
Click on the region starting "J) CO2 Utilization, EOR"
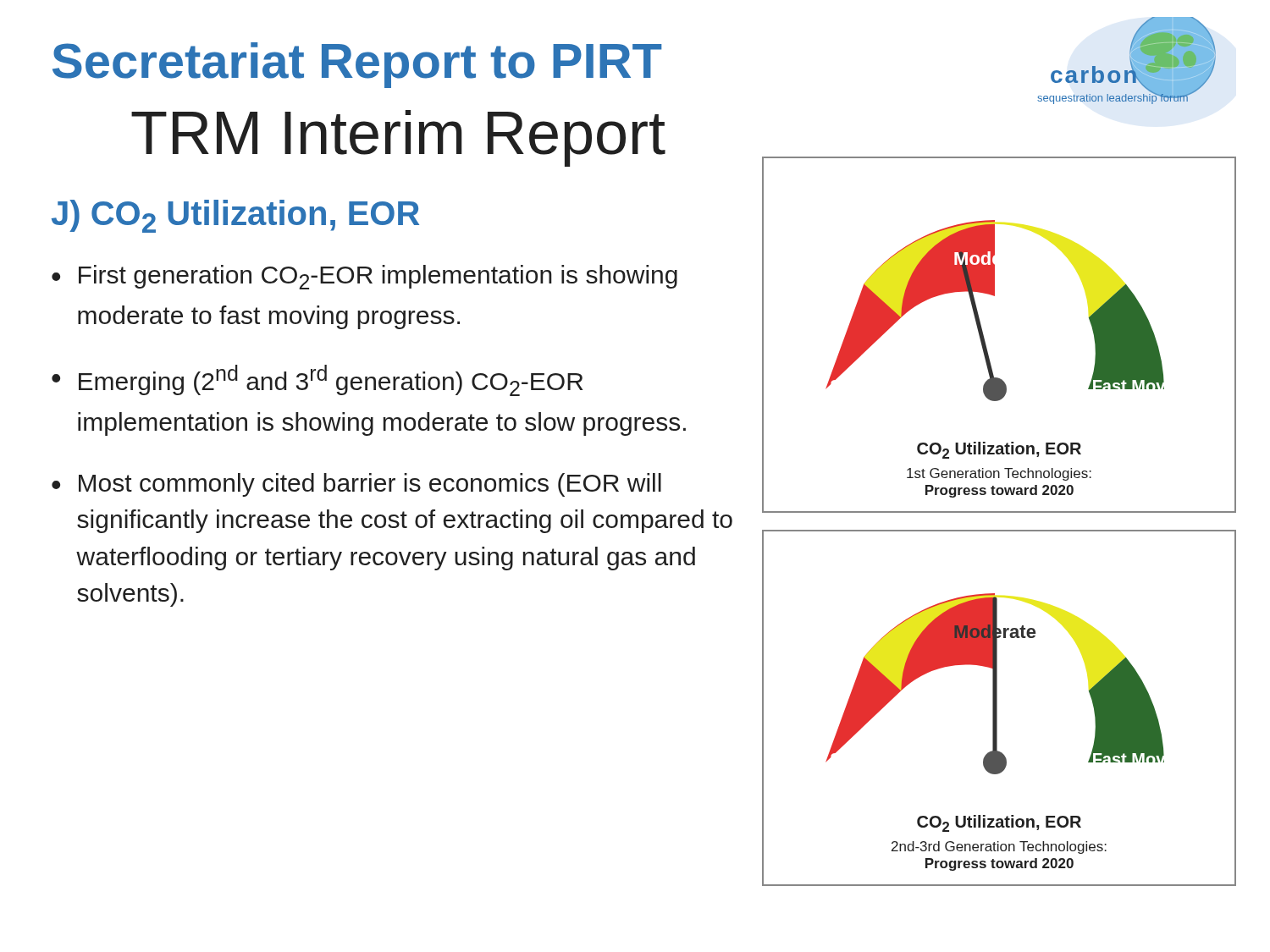coord(236,217)
